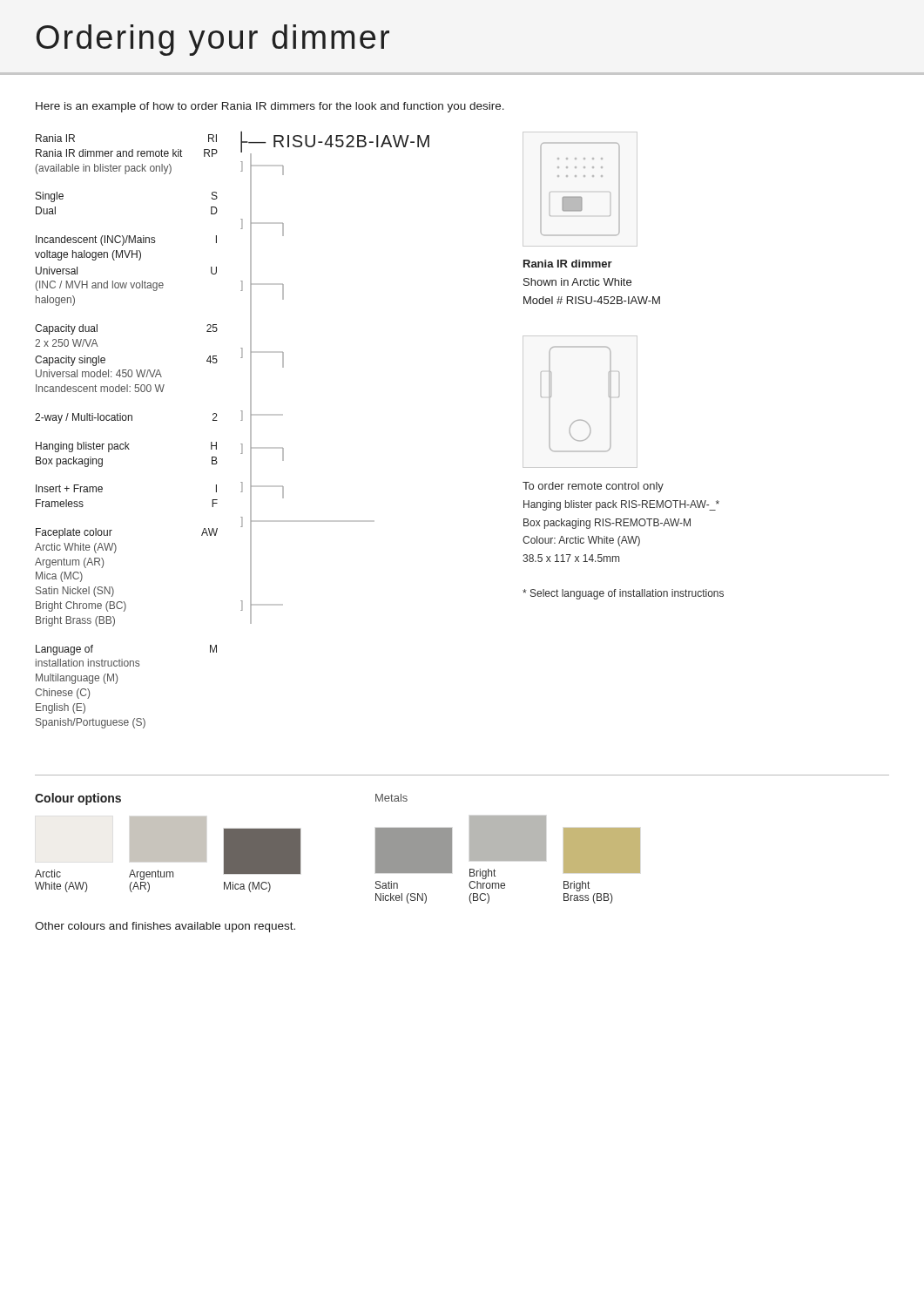Select the text starting "Single S Dual D"

49,196
